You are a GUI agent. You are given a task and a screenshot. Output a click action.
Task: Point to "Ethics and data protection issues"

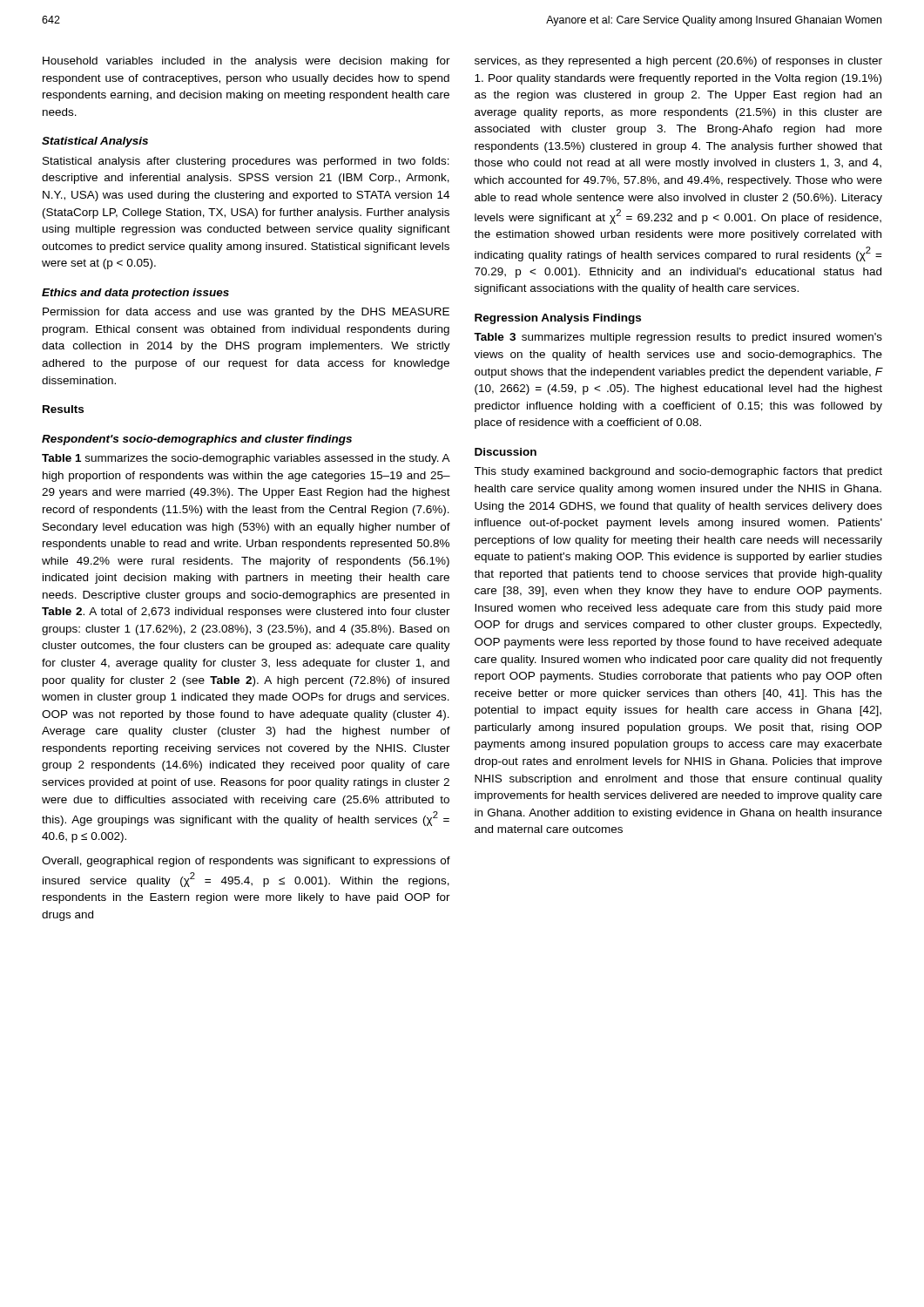click(x=136, y=292)
